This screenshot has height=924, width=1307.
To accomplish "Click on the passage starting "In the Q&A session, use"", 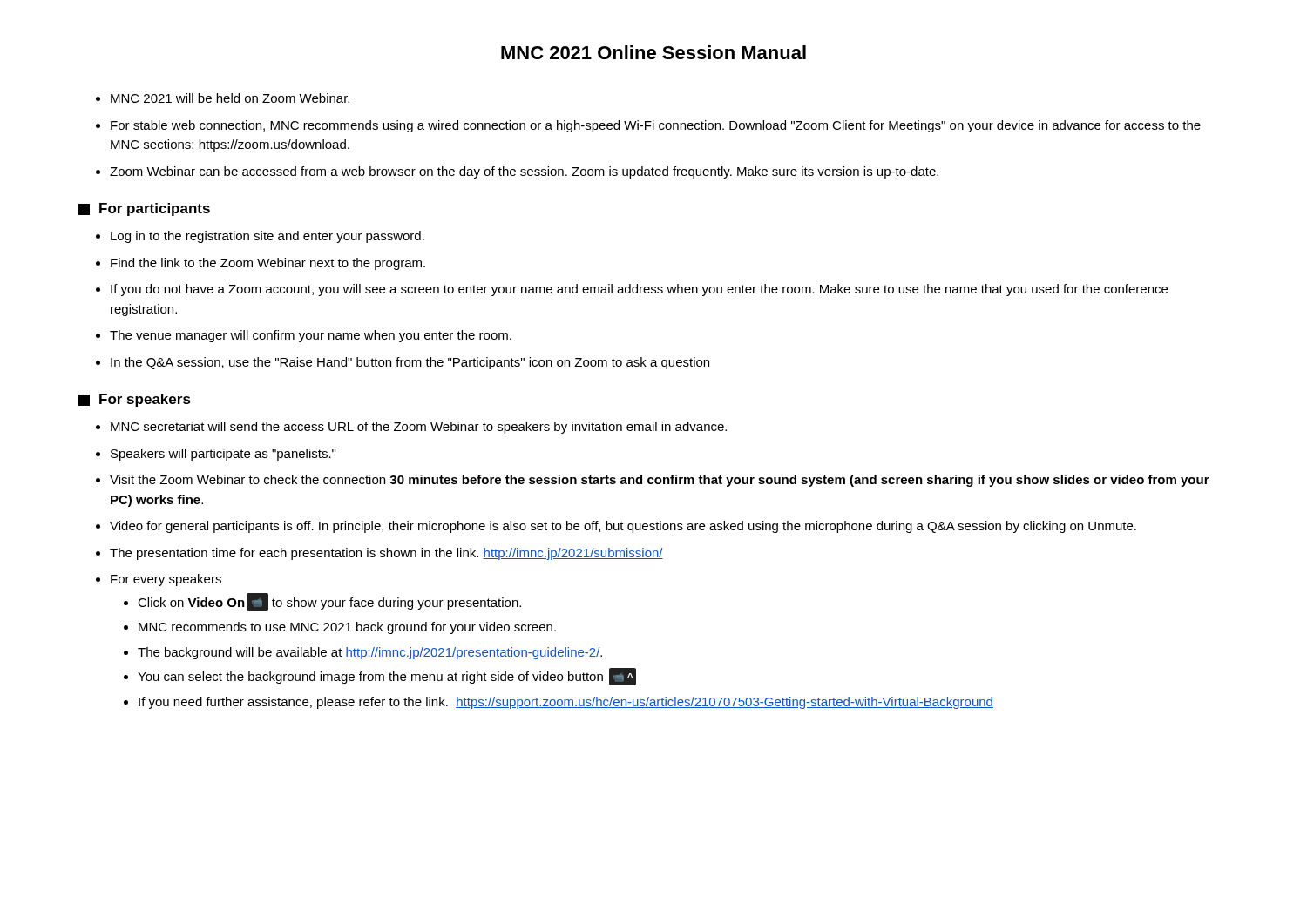I will pos(410,361).
